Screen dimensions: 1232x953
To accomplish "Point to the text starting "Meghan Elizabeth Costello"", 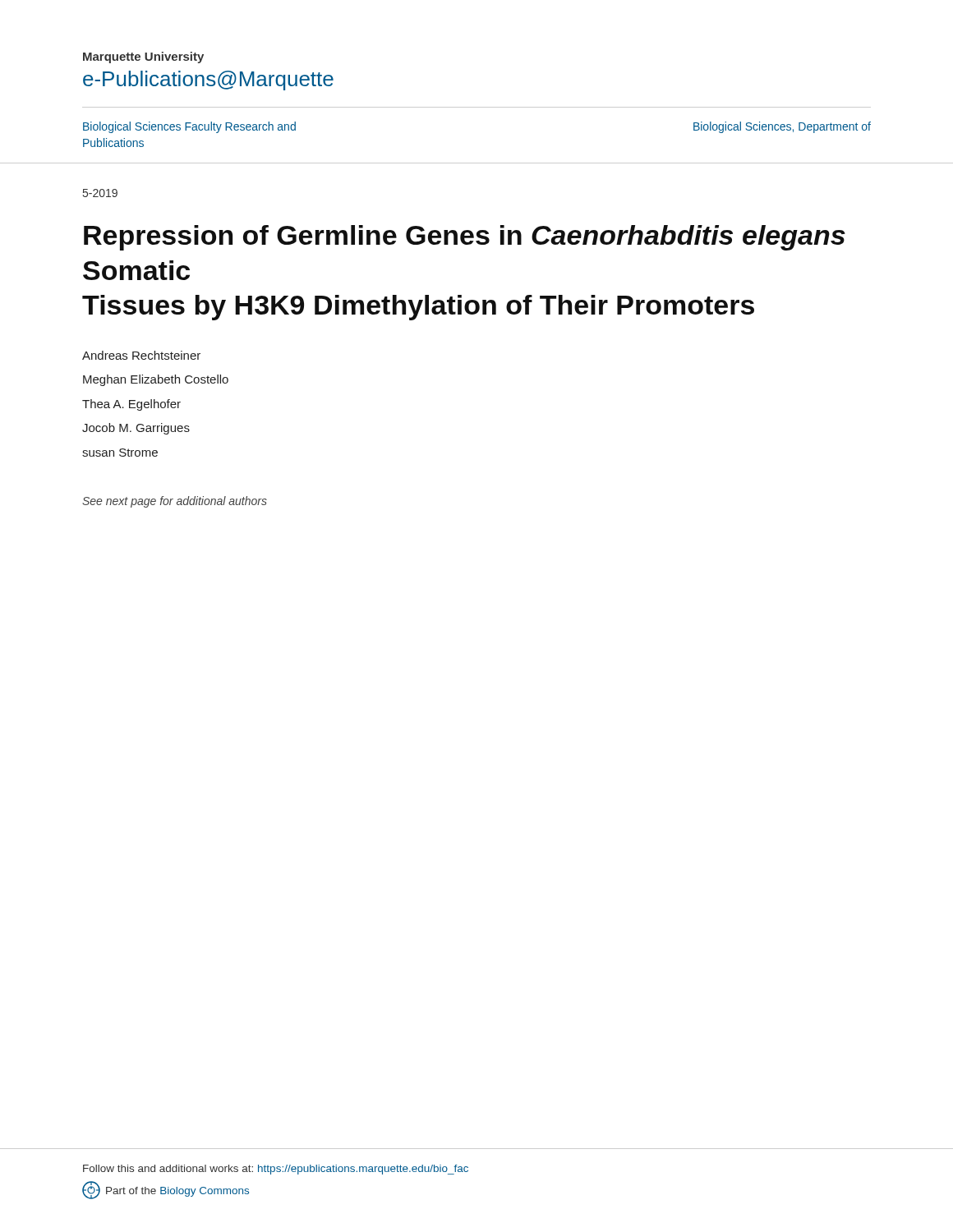I will tap(155, 379).
